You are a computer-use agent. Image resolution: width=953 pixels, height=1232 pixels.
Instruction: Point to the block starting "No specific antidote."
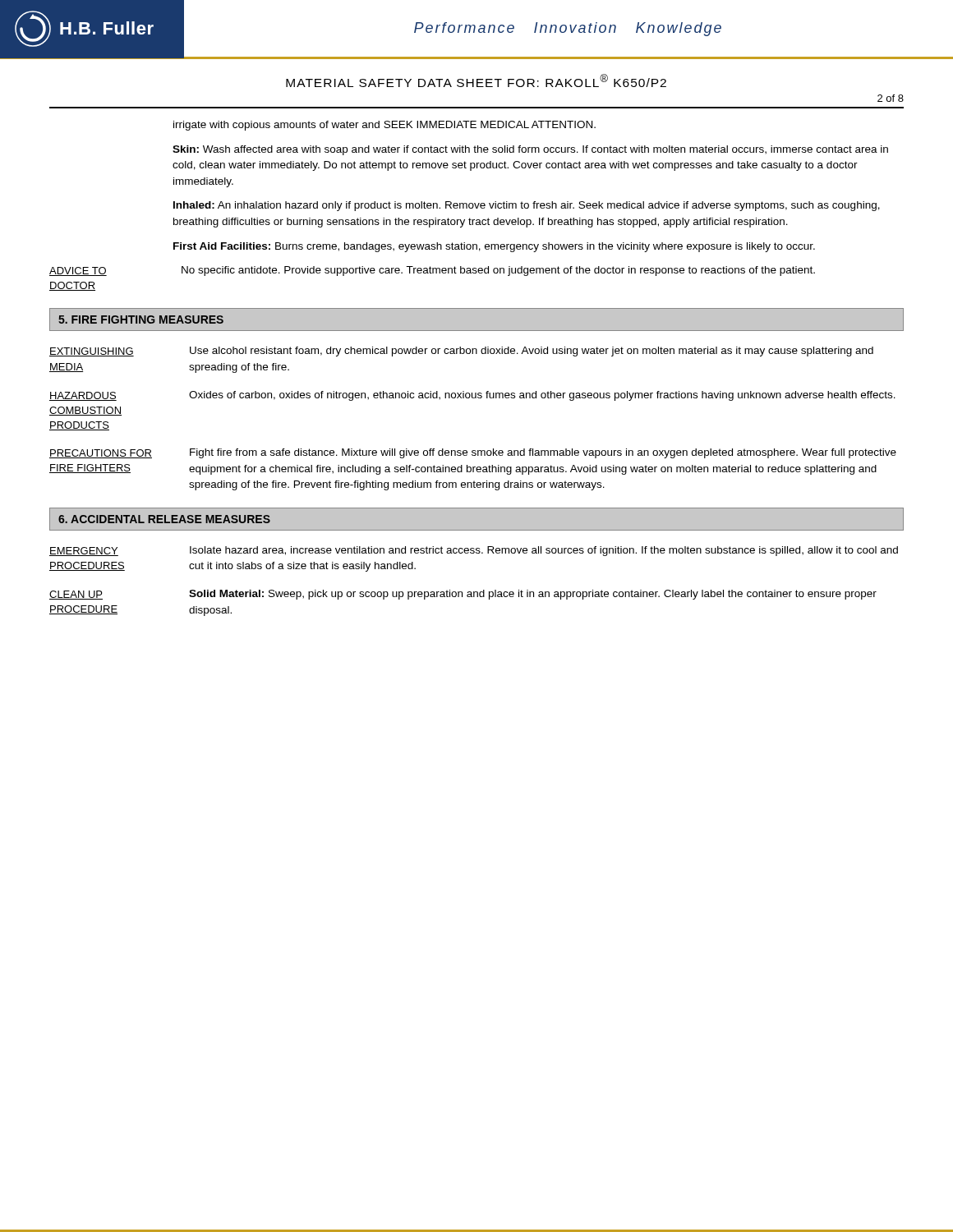498,270
